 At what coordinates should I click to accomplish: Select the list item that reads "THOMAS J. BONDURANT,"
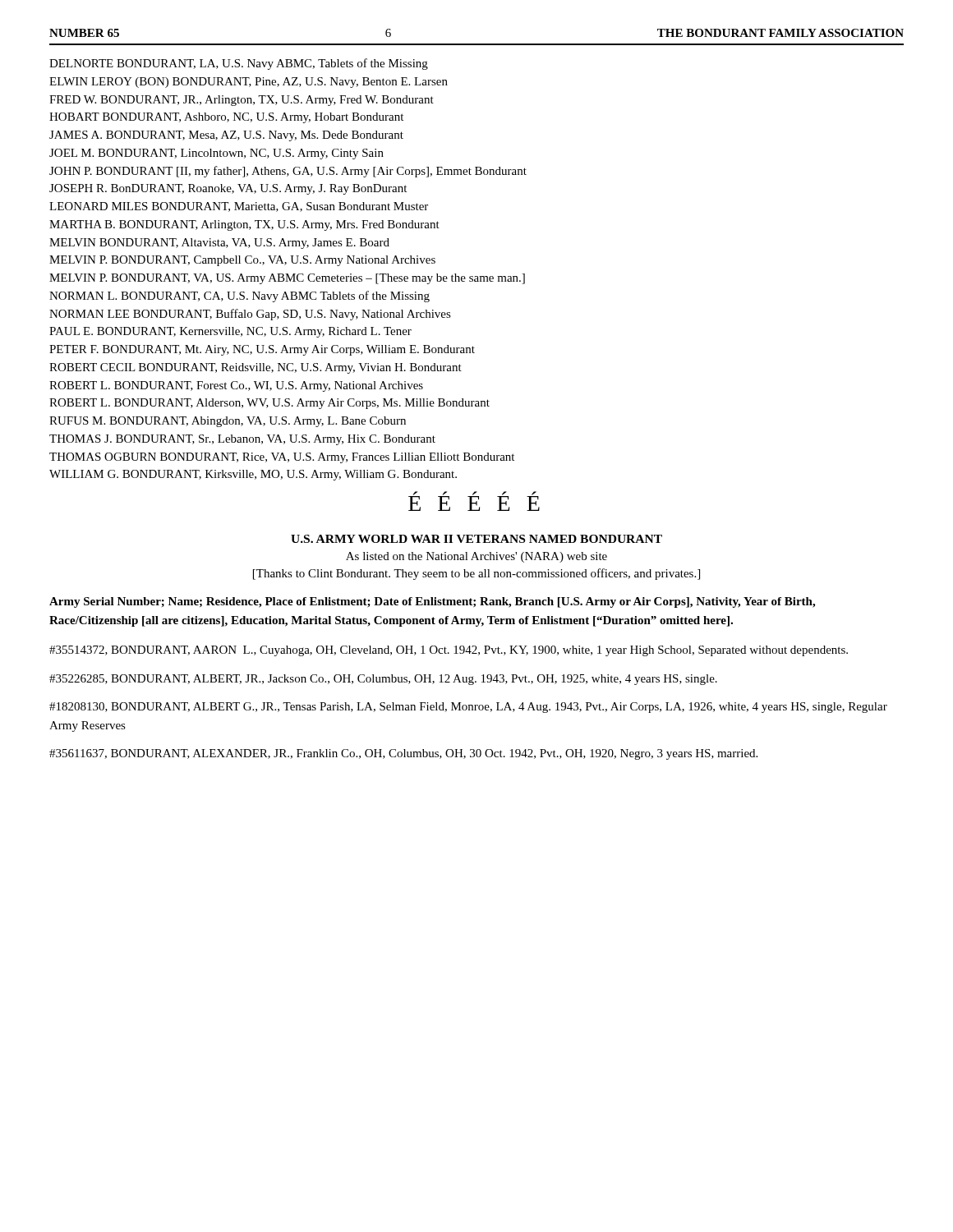point(242,438)
